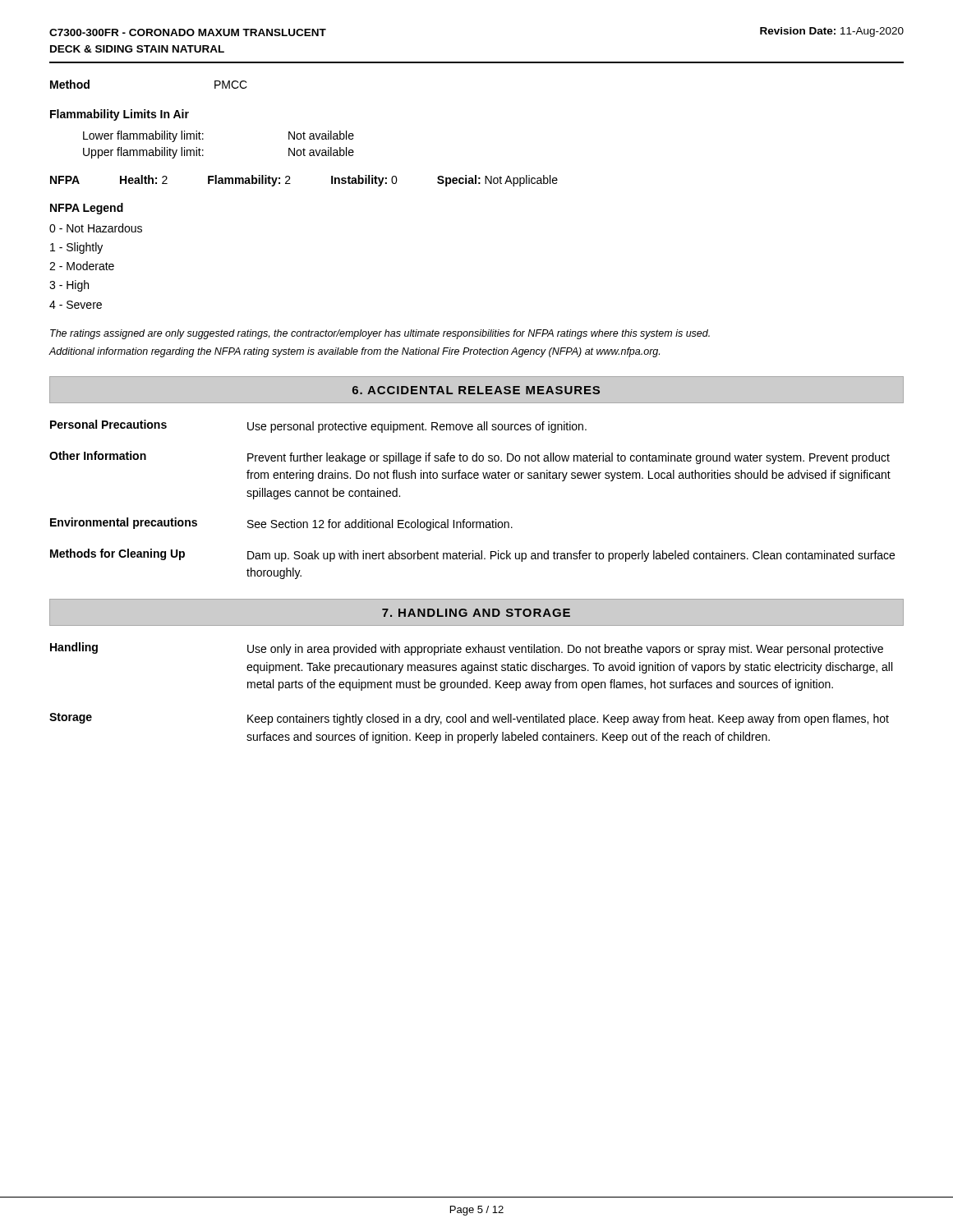Locate the text starting "Personal Precautions Use personal protective equipment. Remove"

click(x=476, y=427)
